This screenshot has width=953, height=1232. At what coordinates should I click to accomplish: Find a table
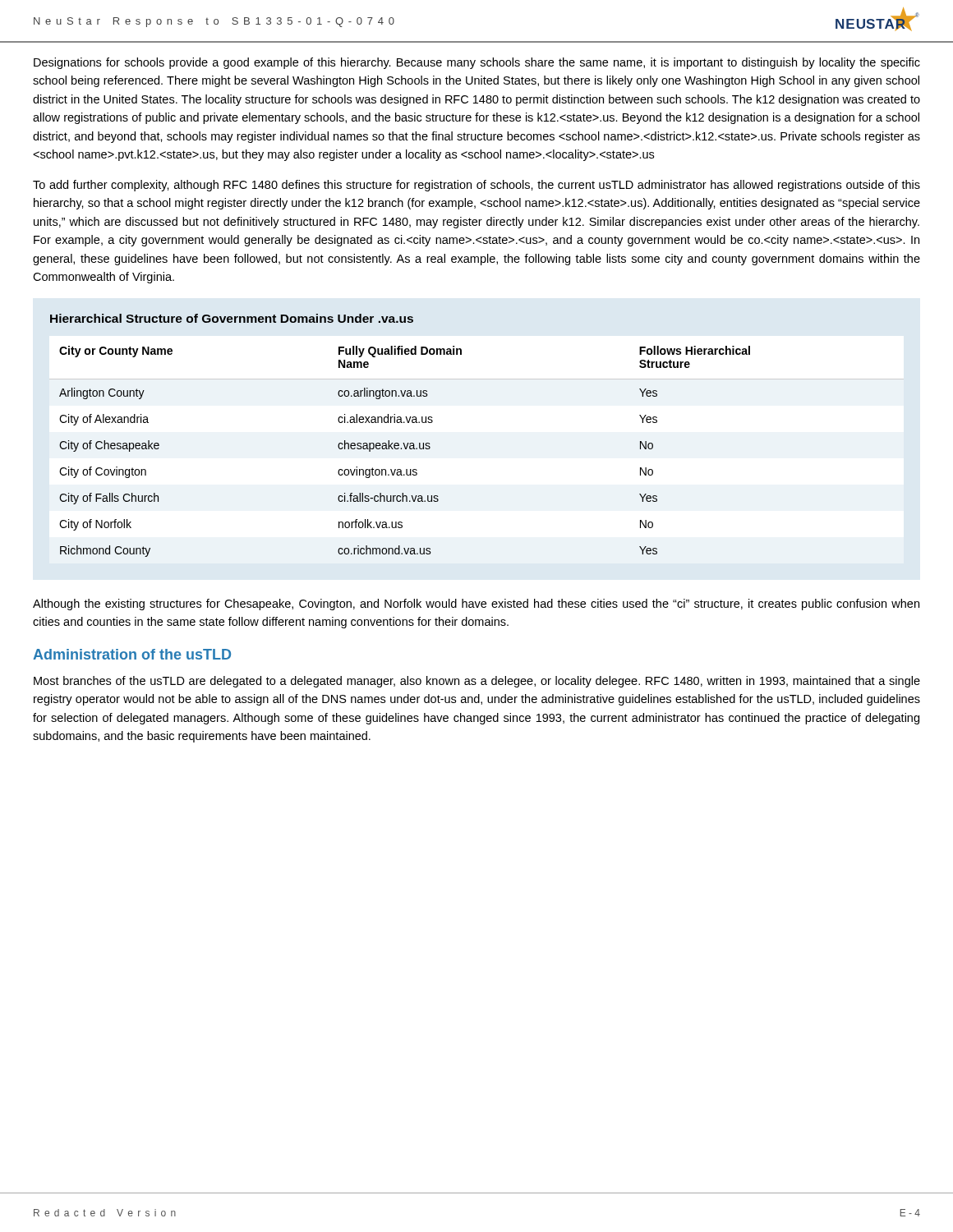[476, 439]
